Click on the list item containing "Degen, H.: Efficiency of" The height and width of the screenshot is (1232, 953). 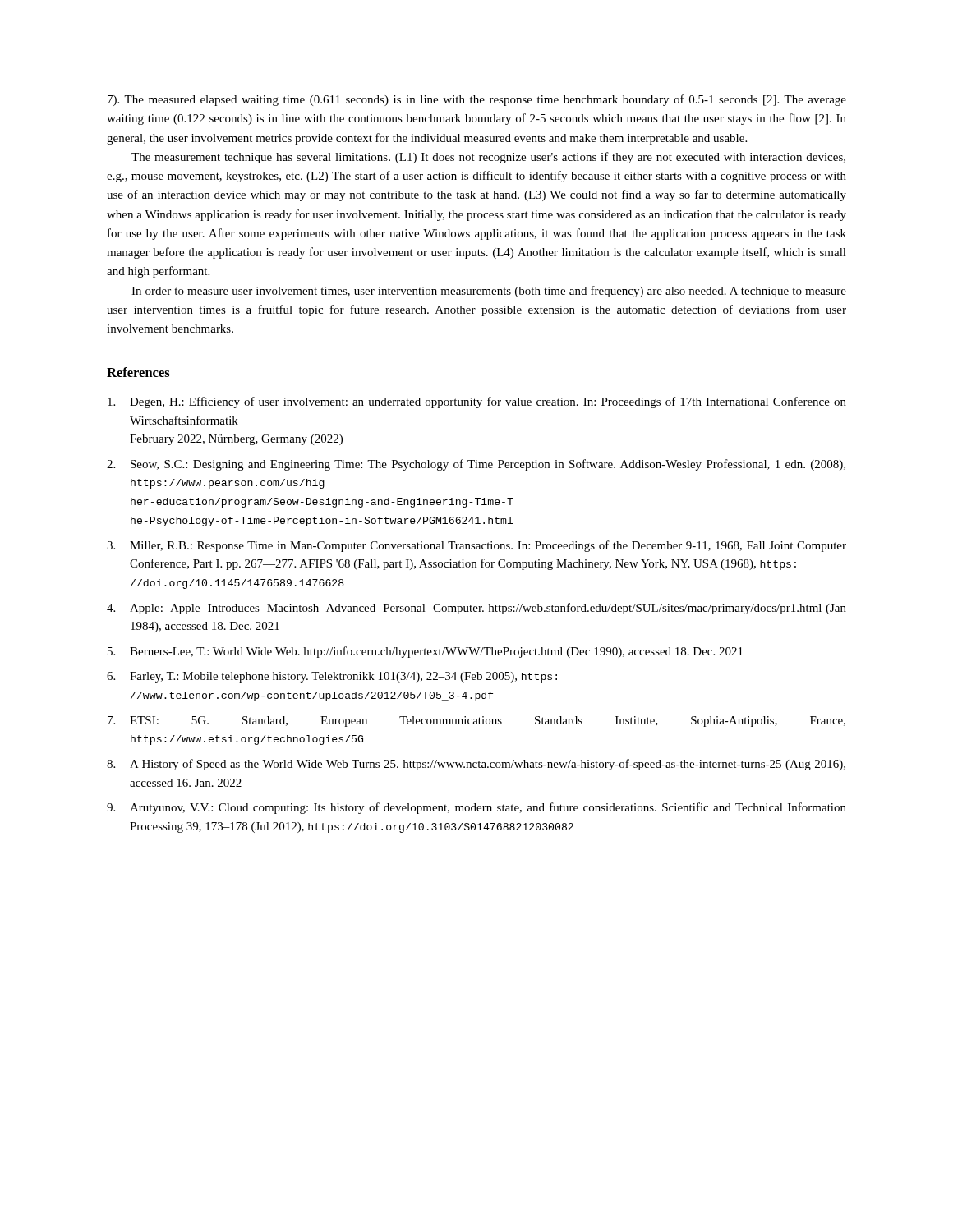tap(477, 402)
